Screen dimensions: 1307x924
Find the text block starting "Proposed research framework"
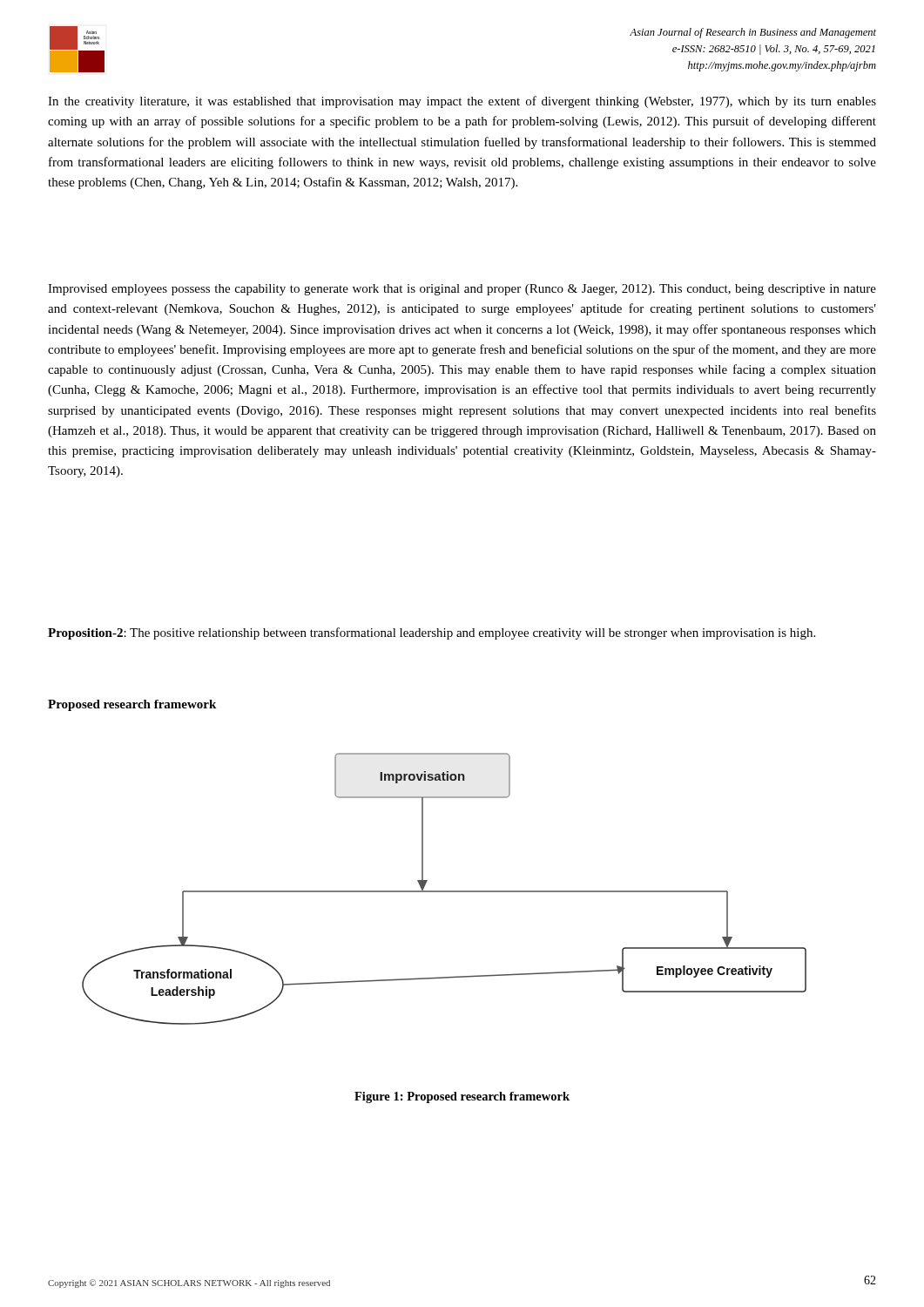coord(132,704)
